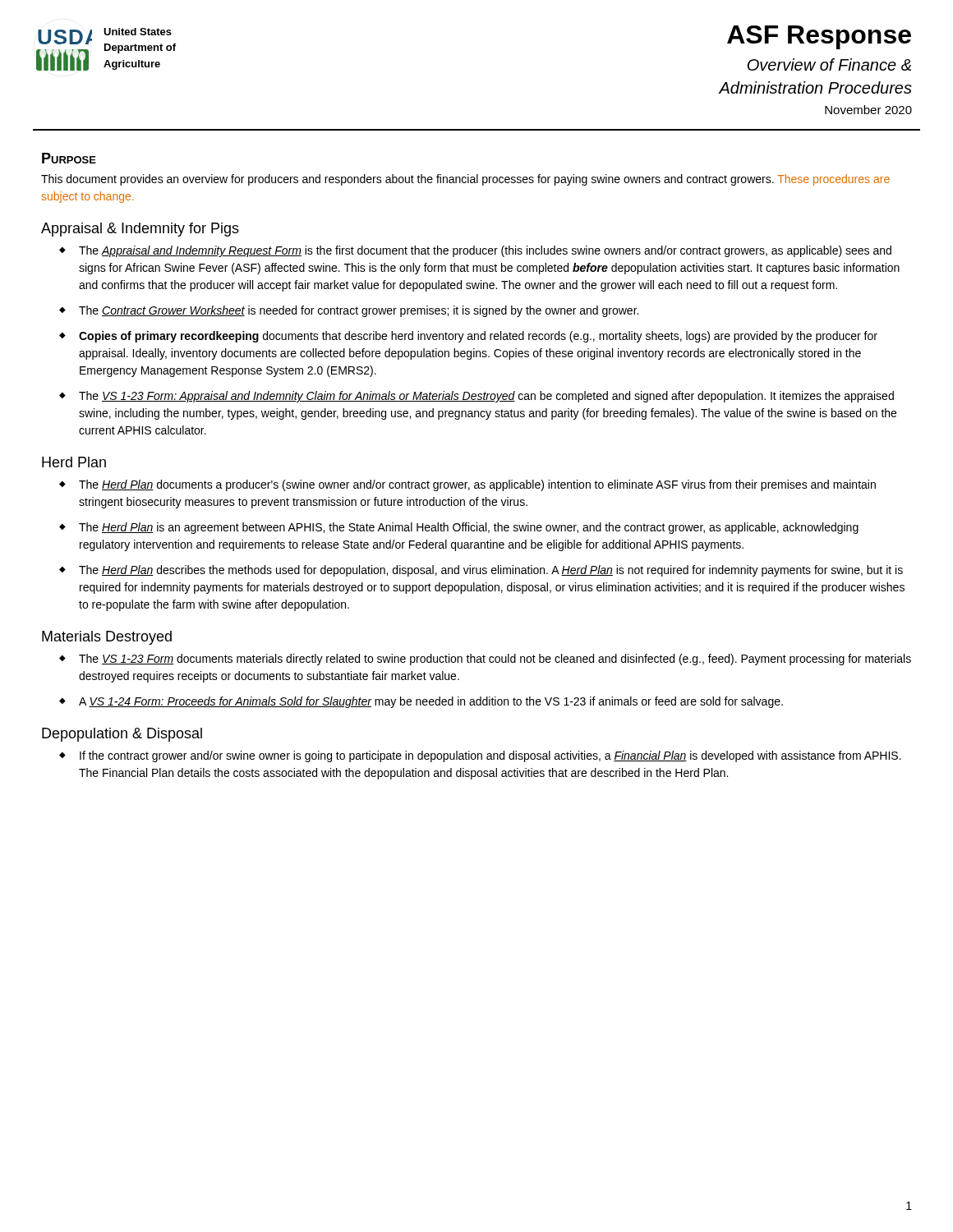Find the block on this page that starts "A VS 1-24 Form: Proceeds for Animals"
This screenshot has height=1232, width=953.
click(431, 702)
